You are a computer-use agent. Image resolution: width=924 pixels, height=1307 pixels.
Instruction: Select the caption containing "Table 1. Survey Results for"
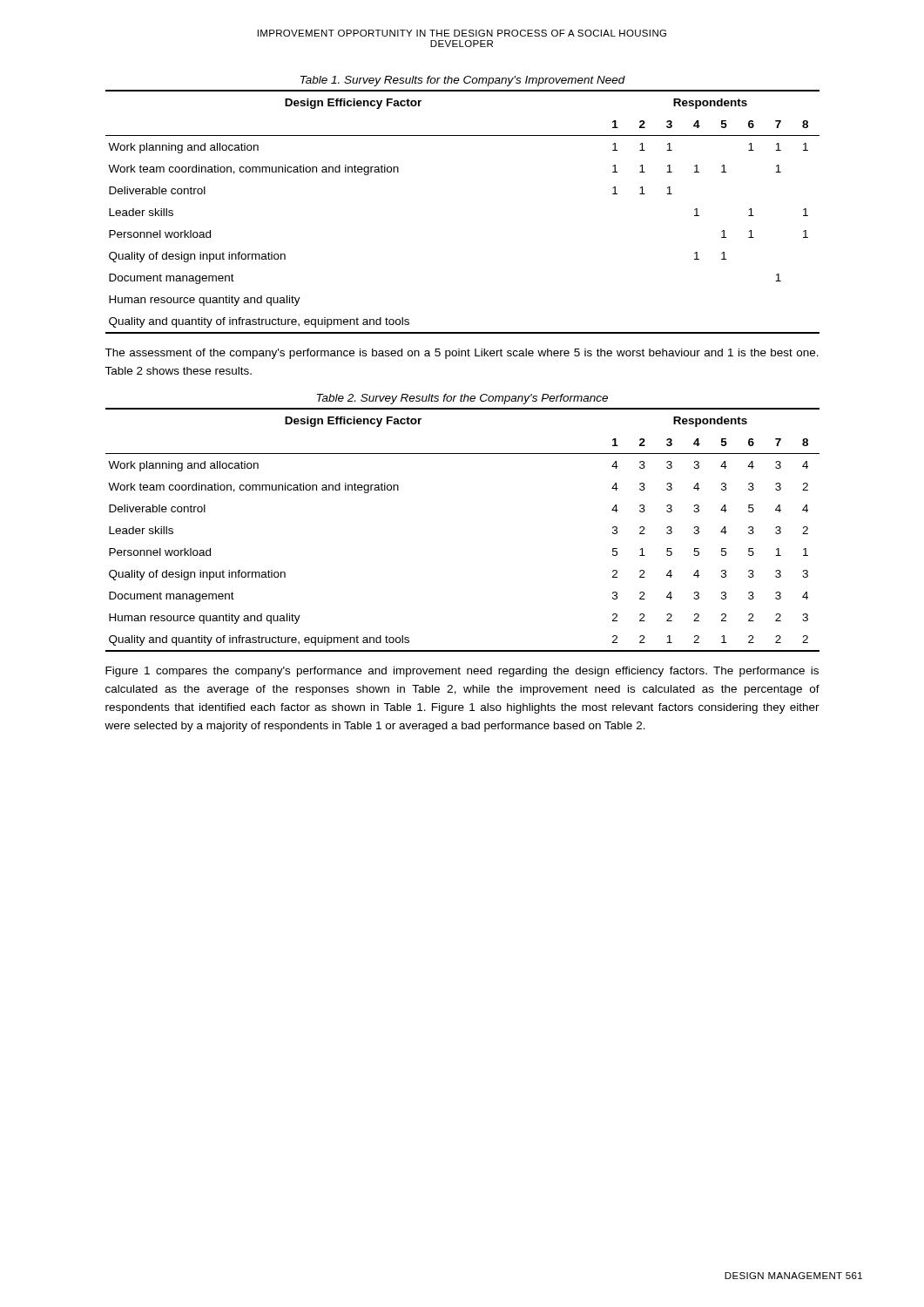pyautogui.click(x=462, y=80)
